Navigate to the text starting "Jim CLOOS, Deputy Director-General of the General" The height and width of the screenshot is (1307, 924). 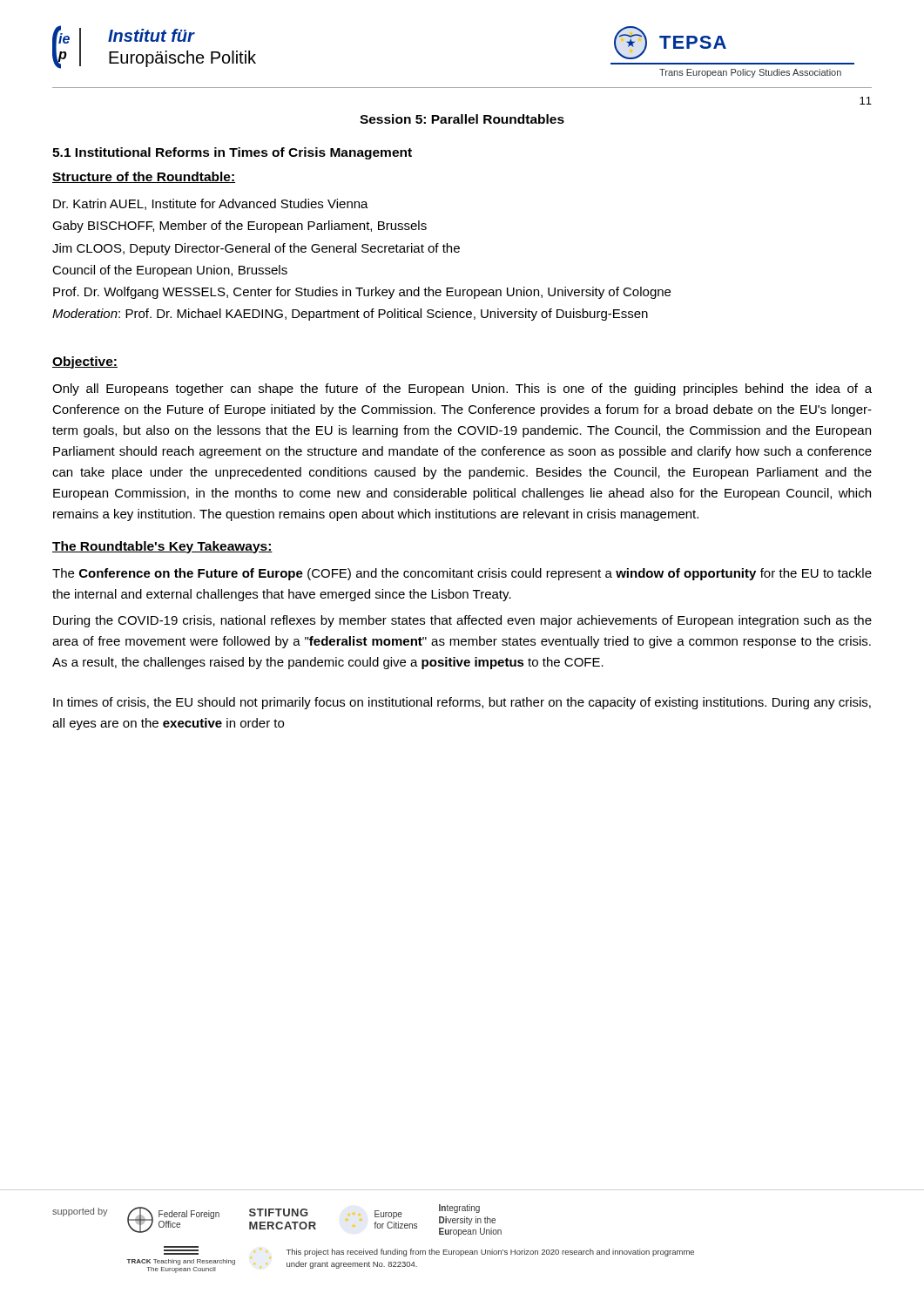coord(256,247)
